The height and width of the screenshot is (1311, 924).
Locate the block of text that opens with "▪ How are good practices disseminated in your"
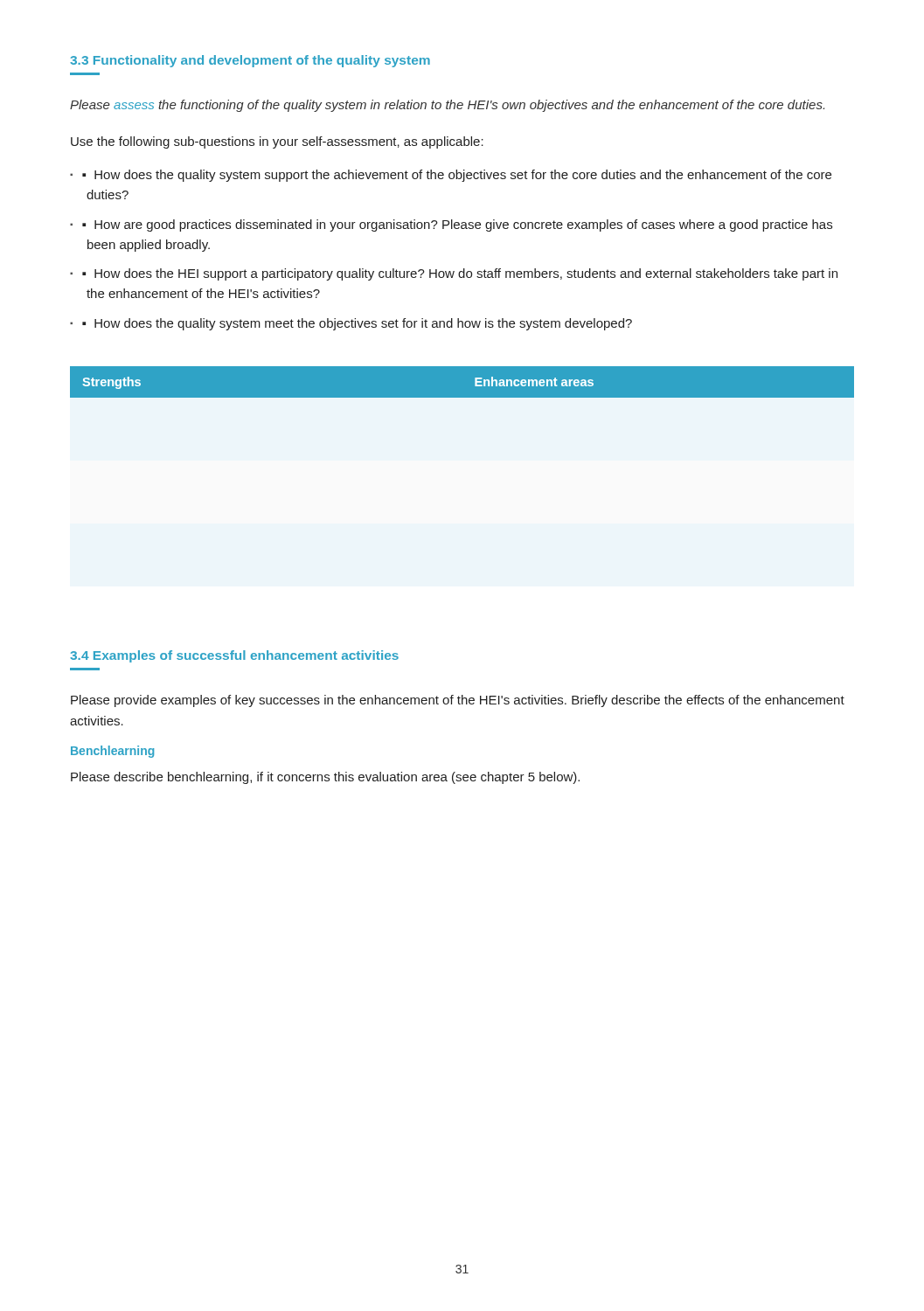pyautogui.click(x=457, y=233)
